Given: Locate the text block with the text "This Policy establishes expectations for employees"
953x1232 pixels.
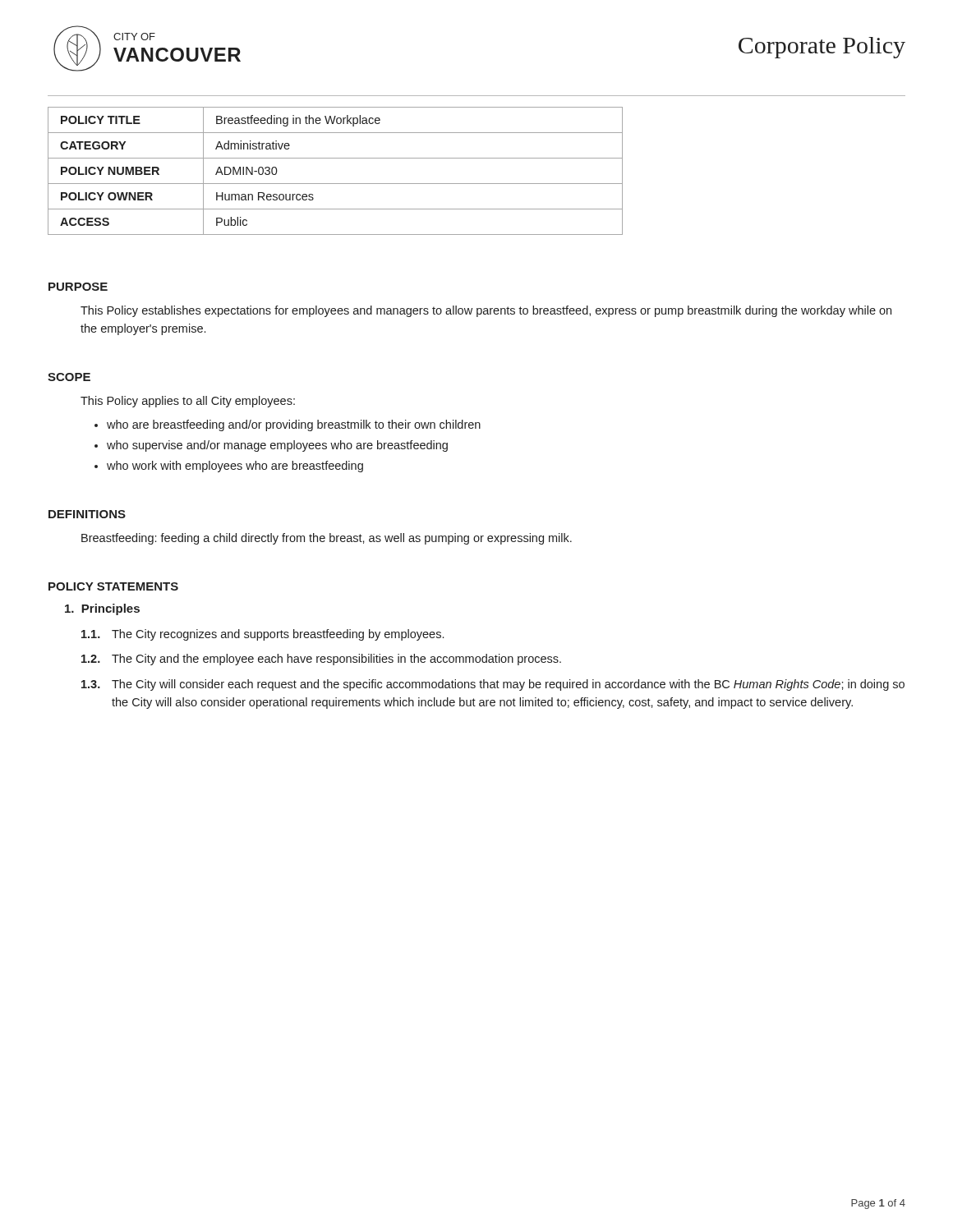Looking at the screenshot, I should 486,320.
